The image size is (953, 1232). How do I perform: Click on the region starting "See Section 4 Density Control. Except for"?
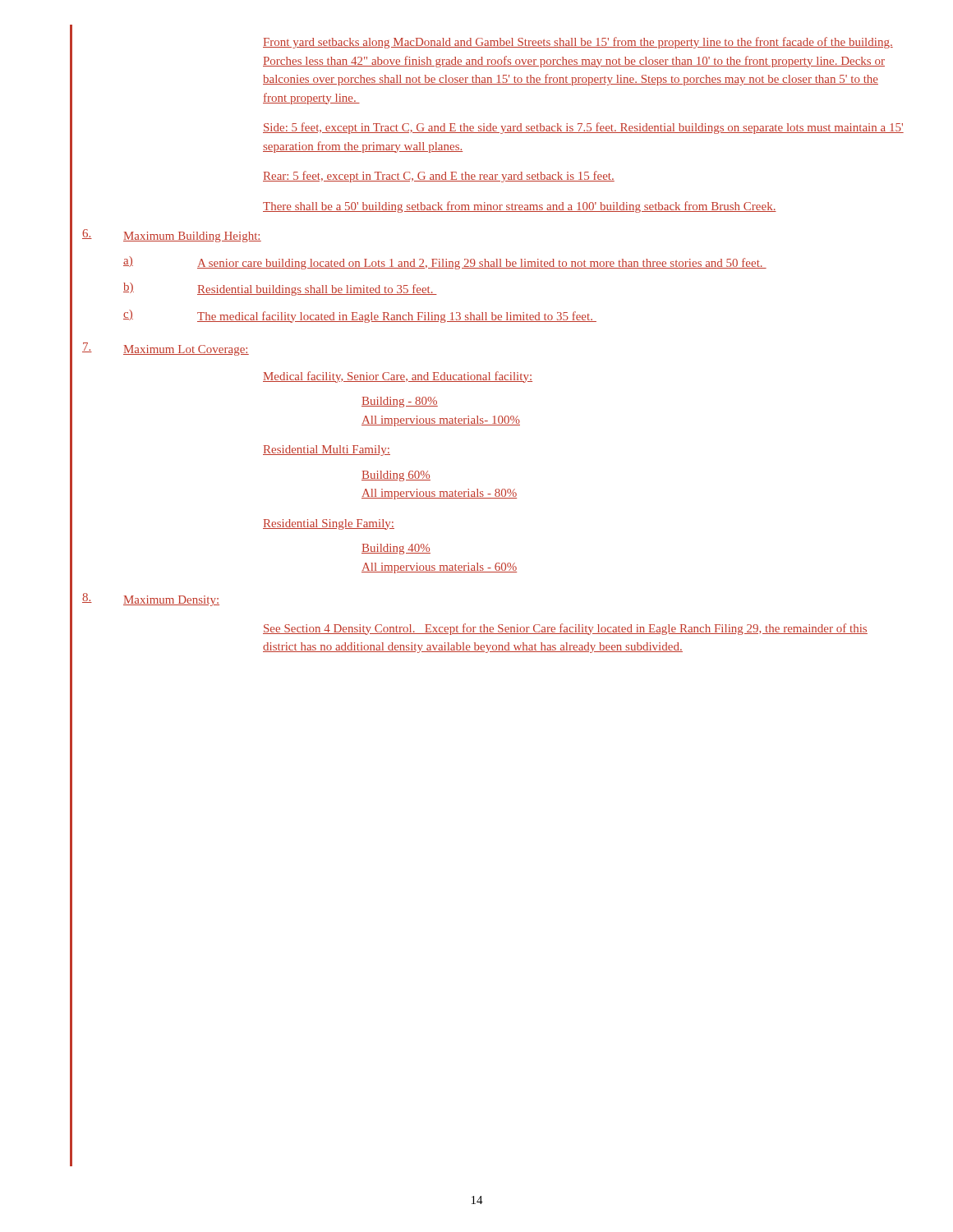tap(565, 637)
